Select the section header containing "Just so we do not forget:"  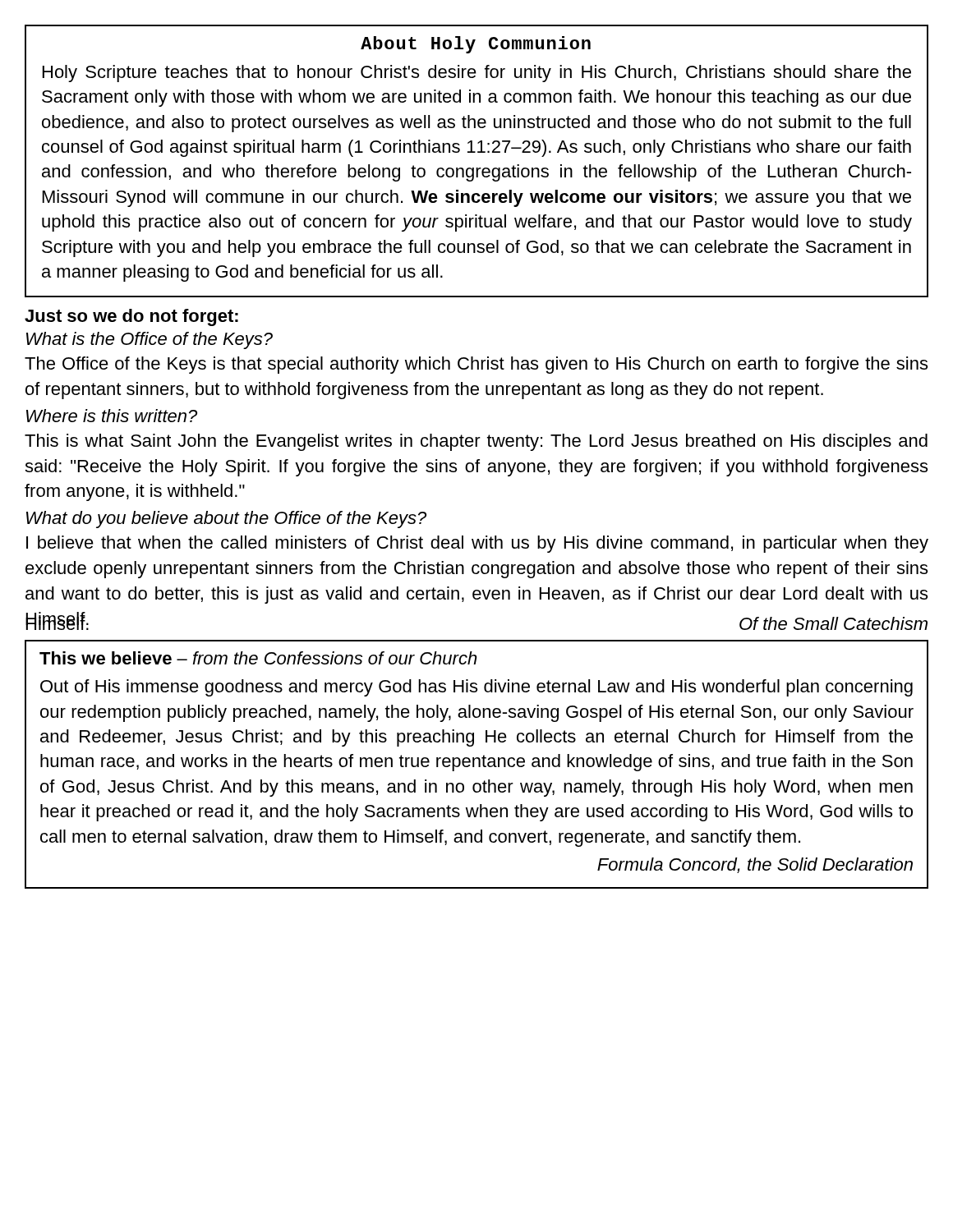coord(132,316)
